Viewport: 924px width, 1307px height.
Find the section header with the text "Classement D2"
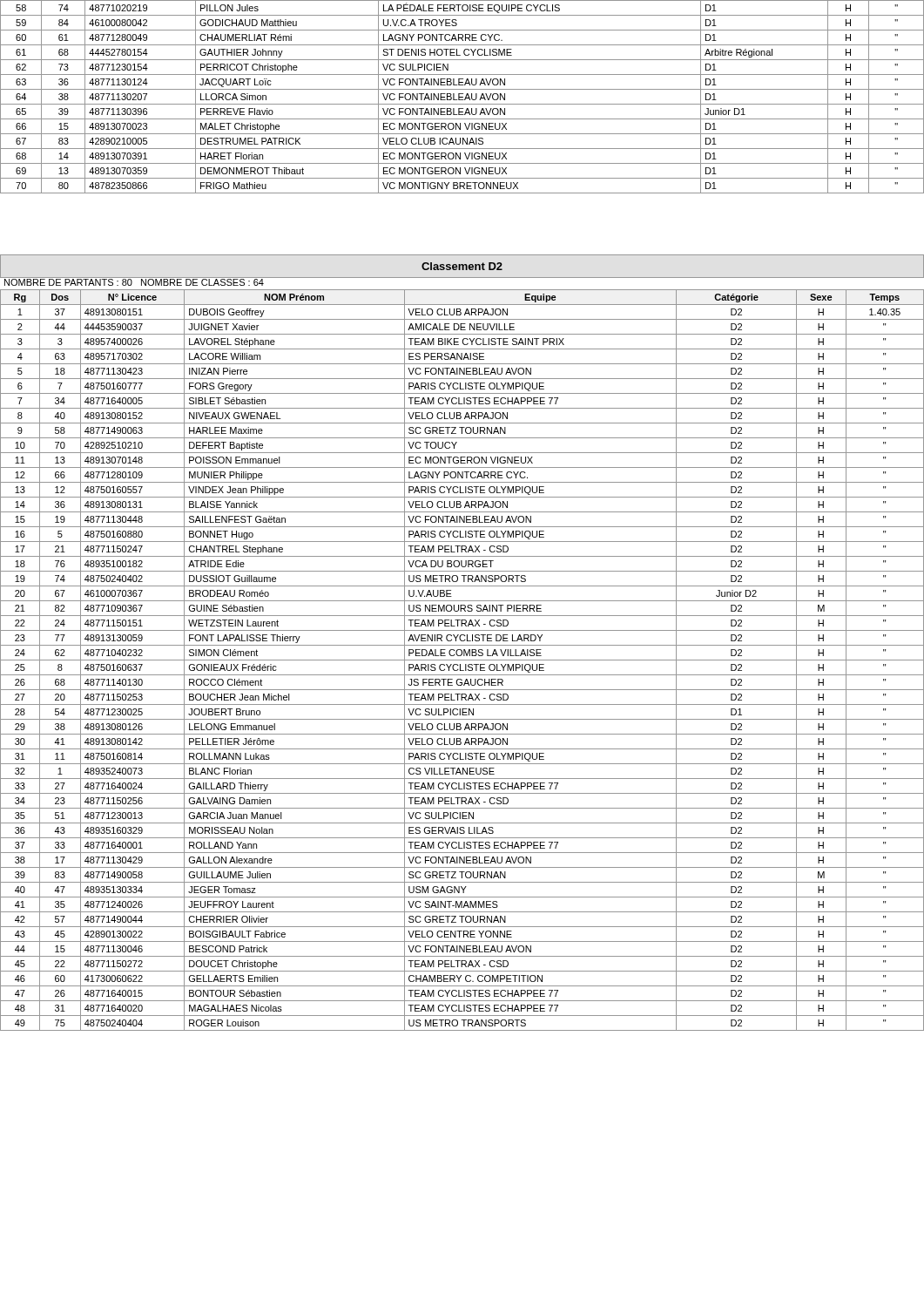pos(462,266)
